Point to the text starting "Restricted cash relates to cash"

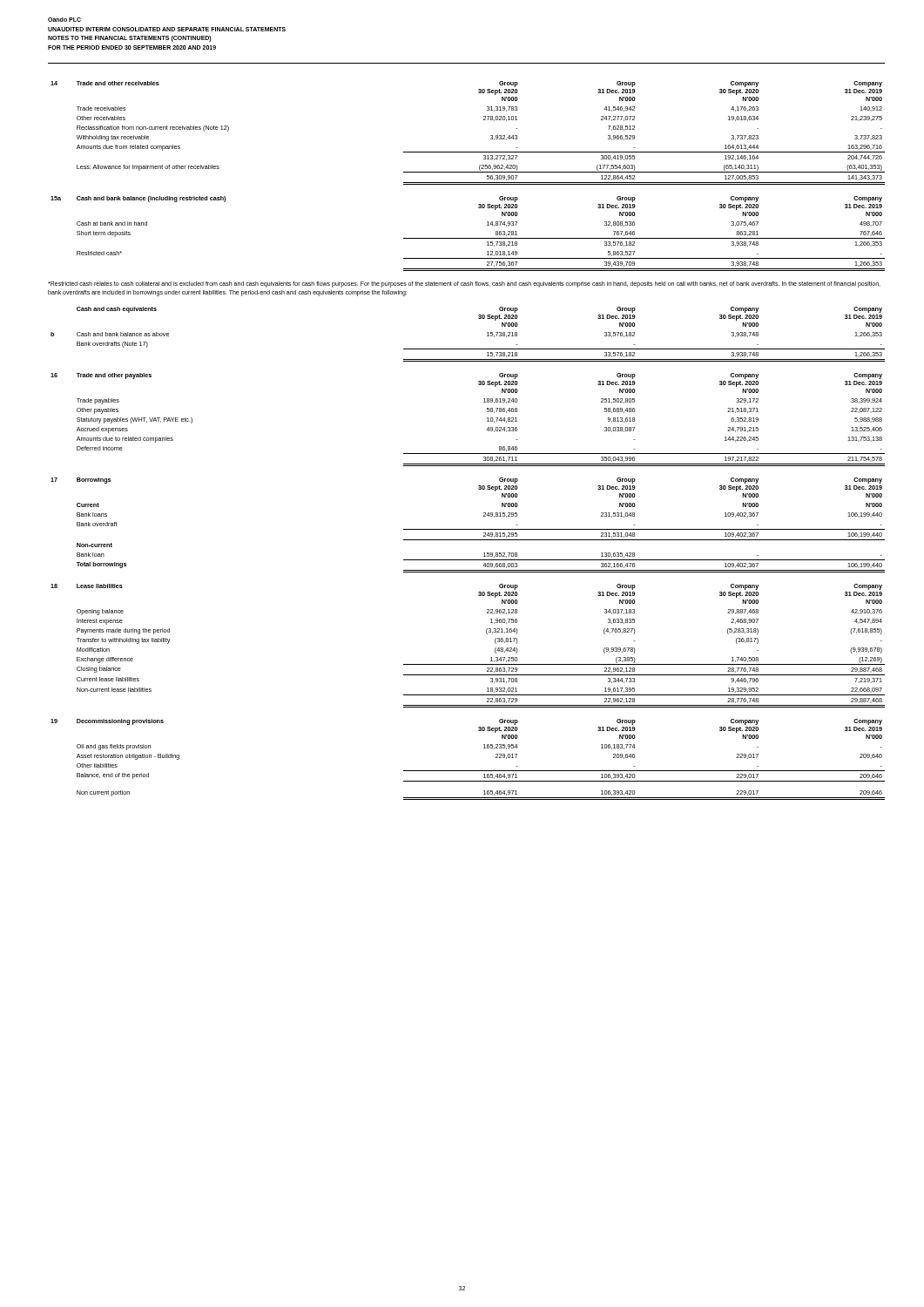464,288
